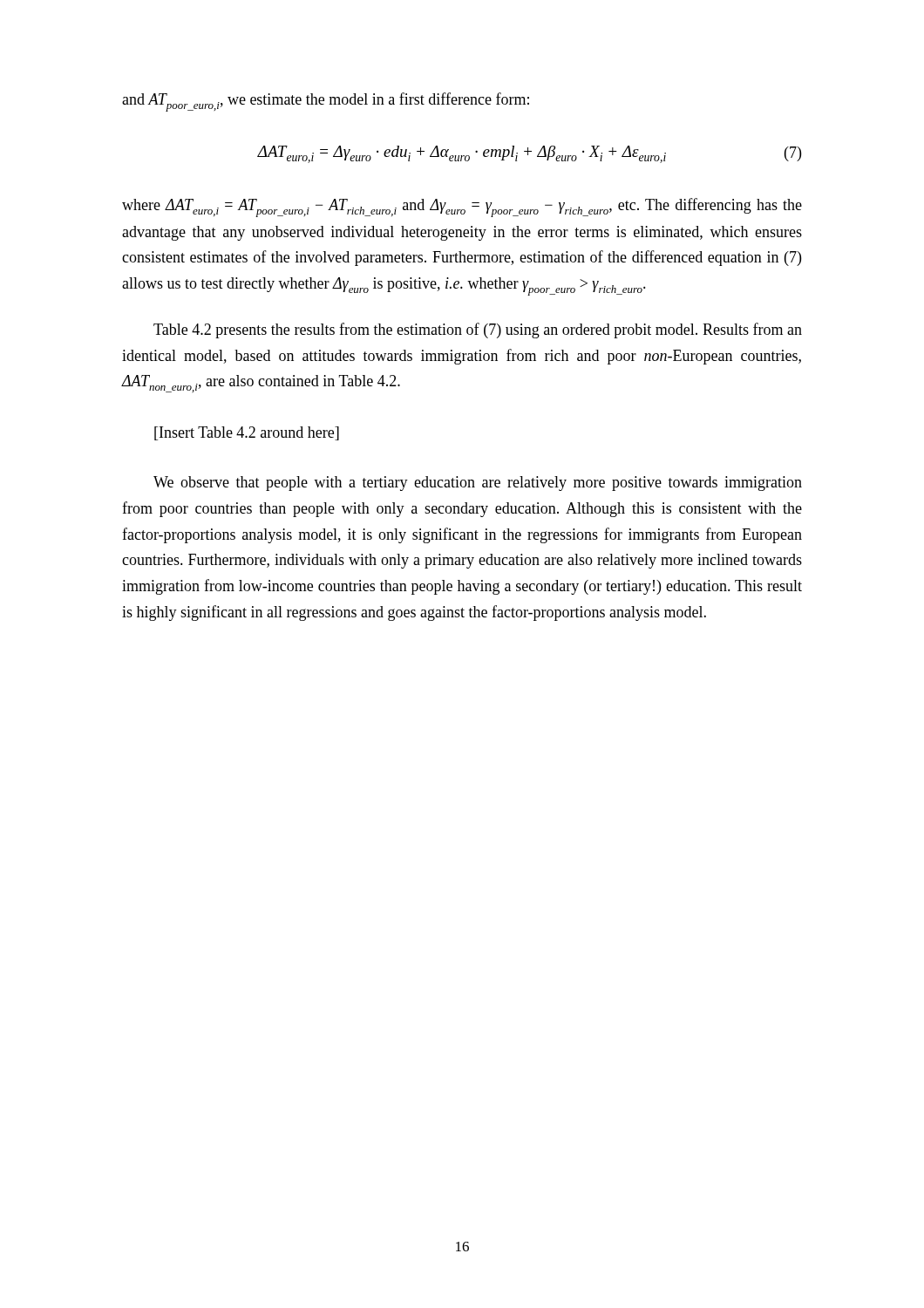Select a formula
The width and height of the screenshot is (924, 1308).
tap(530, 153)
